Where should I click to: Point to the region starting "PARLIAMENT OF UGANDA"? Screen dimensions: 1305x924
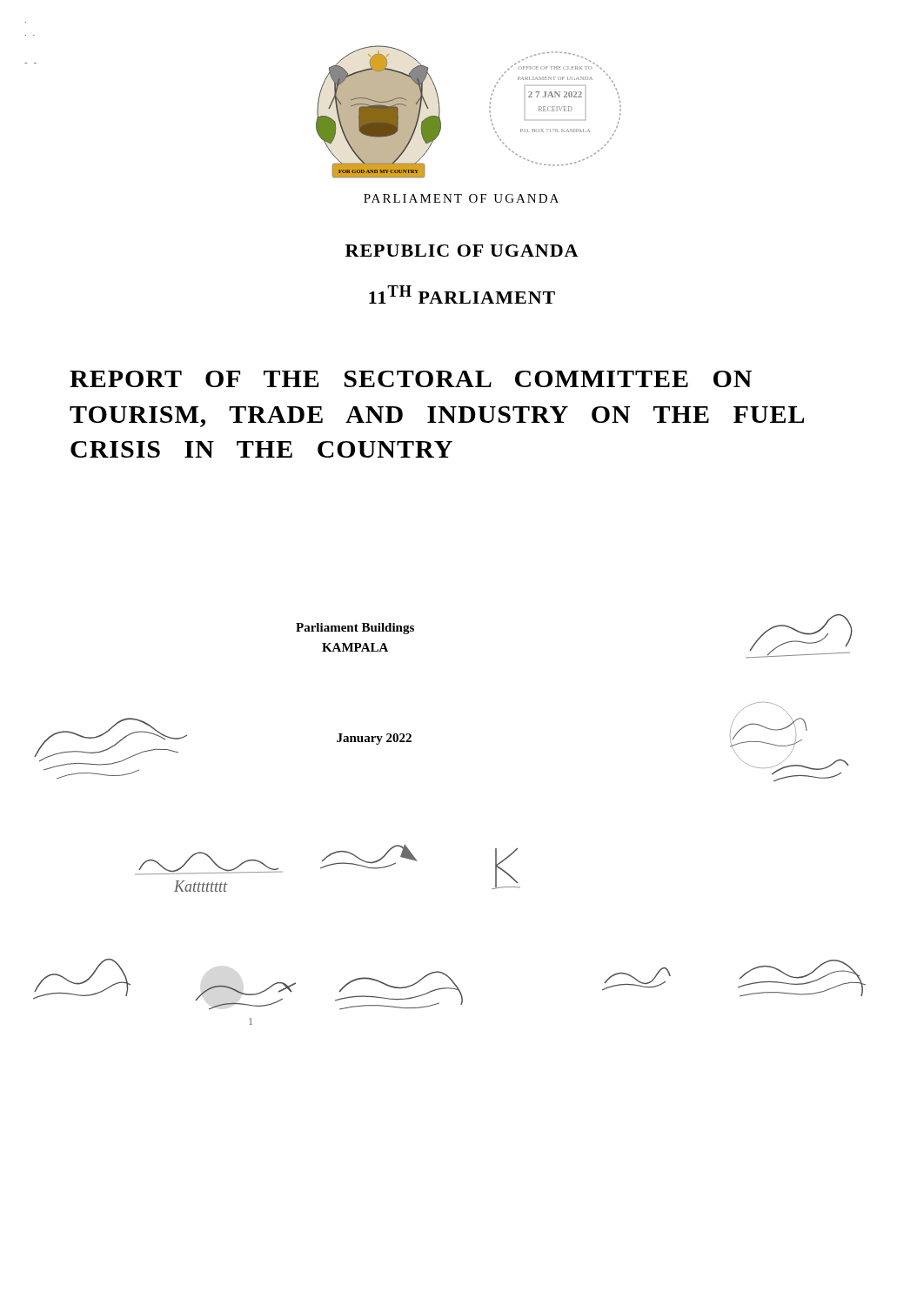click(x=462, y=198)
